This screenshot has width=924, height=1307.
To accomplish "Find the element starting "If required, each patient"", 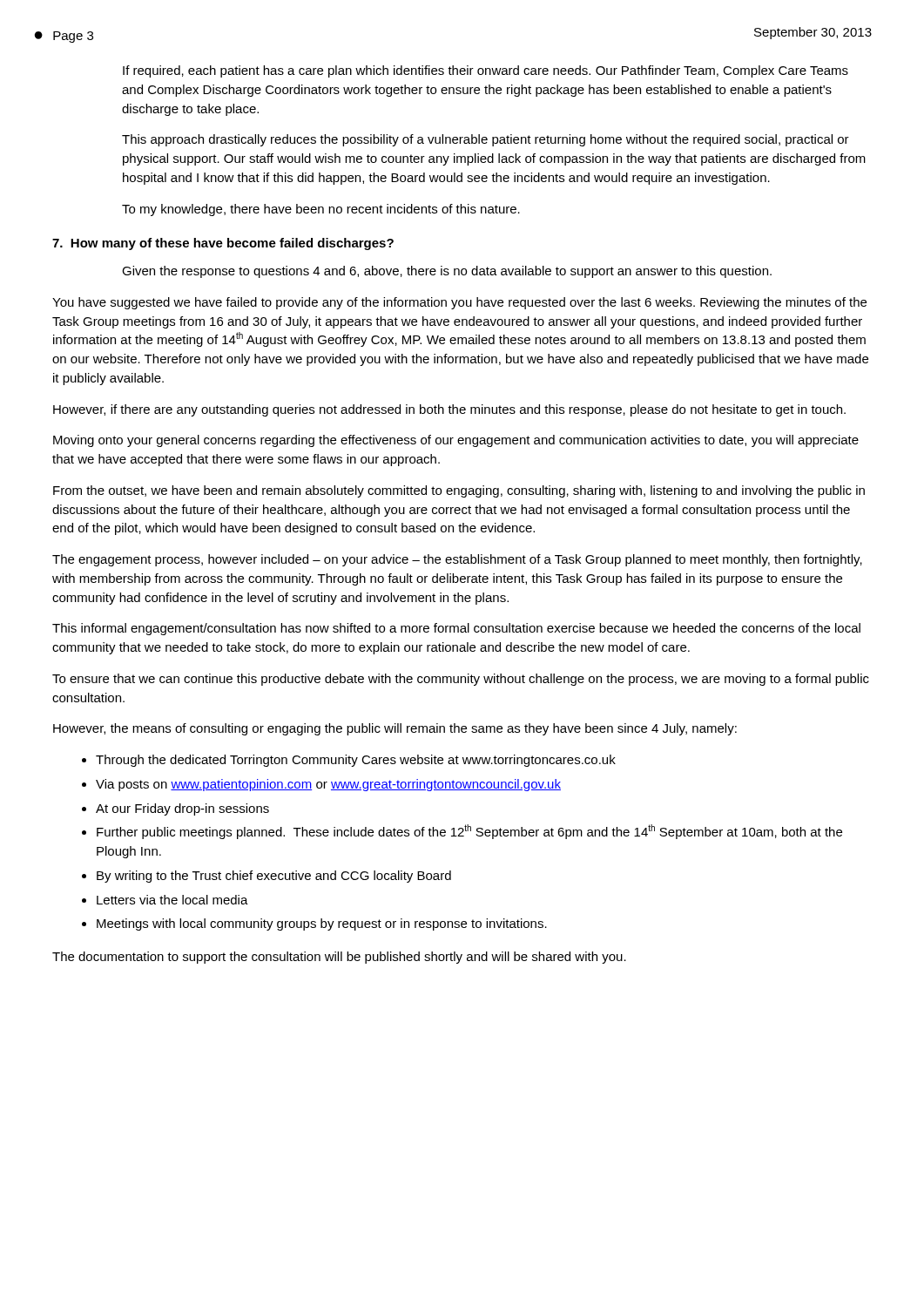I will click(497, 89).
